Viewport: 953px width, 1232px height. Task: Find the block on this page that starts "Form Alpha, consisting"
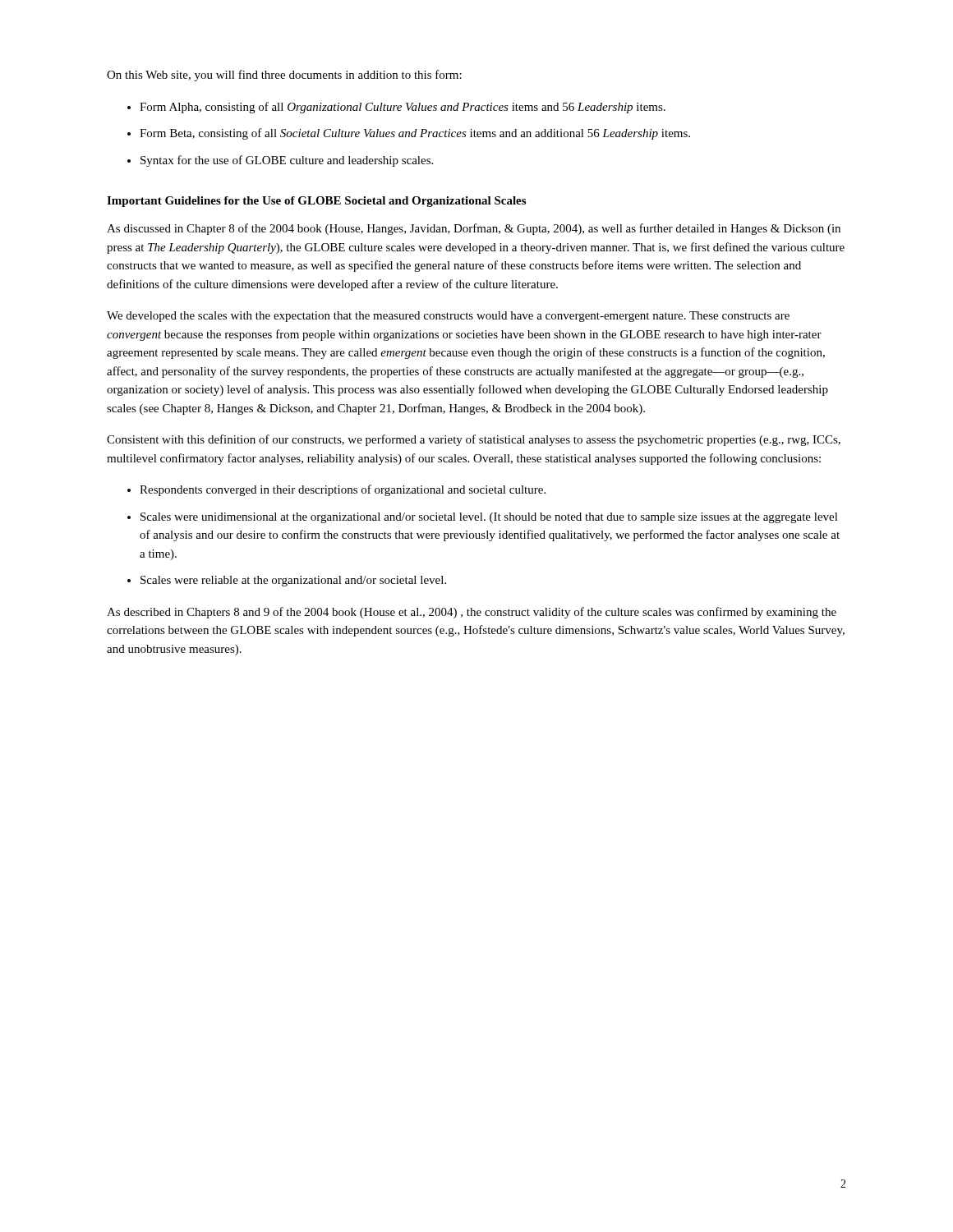click(403, 106)
